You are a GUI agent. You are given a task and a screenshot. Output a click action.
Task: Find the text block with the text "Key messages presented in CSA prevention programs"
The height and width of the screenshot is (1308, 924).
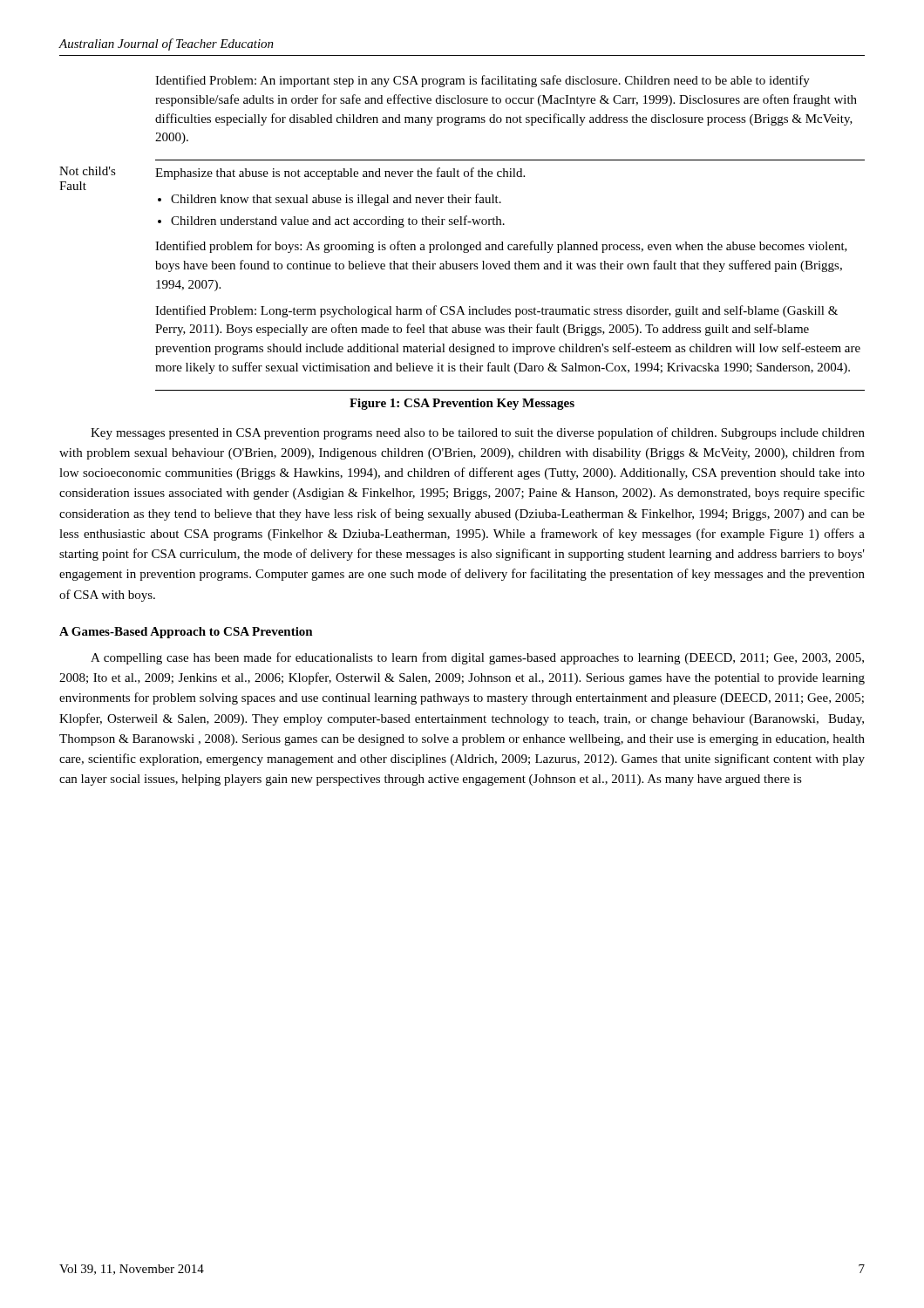462,513
